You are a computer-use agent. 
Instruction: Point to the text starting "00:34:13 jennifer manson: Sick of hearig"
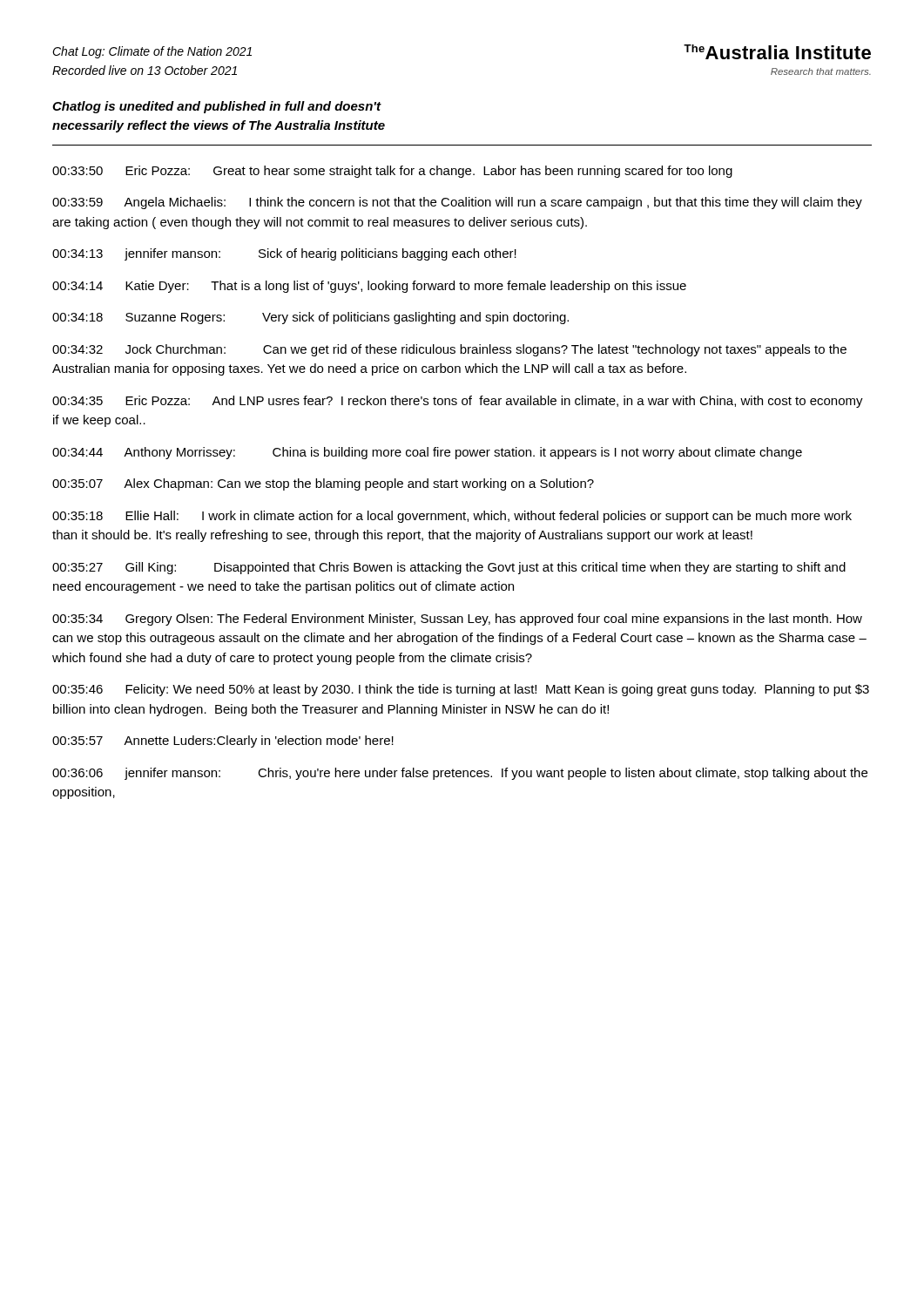[x=285, y=253]
